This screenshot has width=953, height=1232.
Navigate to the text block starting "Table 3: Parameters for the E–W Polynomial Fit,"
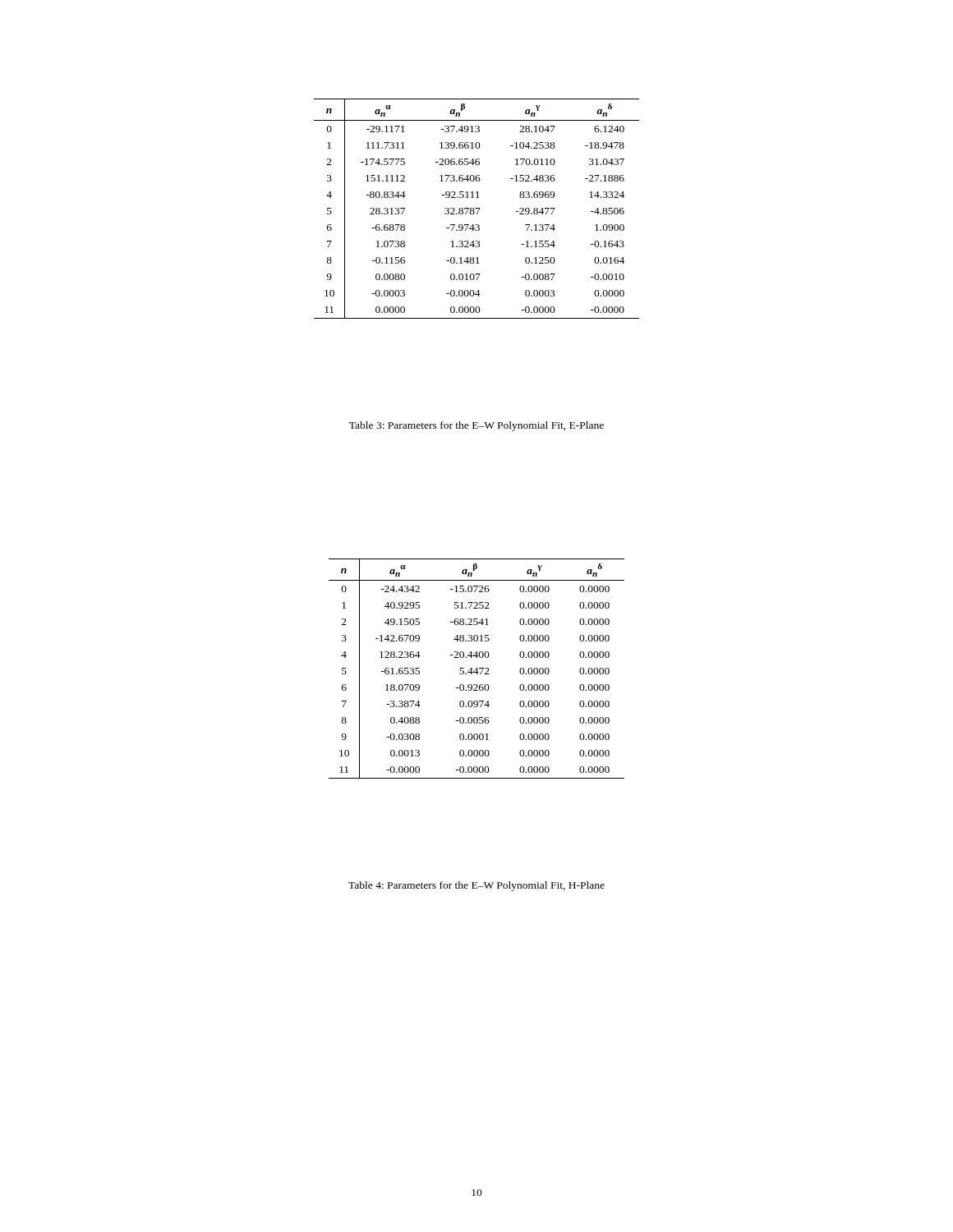coord(476,425)
